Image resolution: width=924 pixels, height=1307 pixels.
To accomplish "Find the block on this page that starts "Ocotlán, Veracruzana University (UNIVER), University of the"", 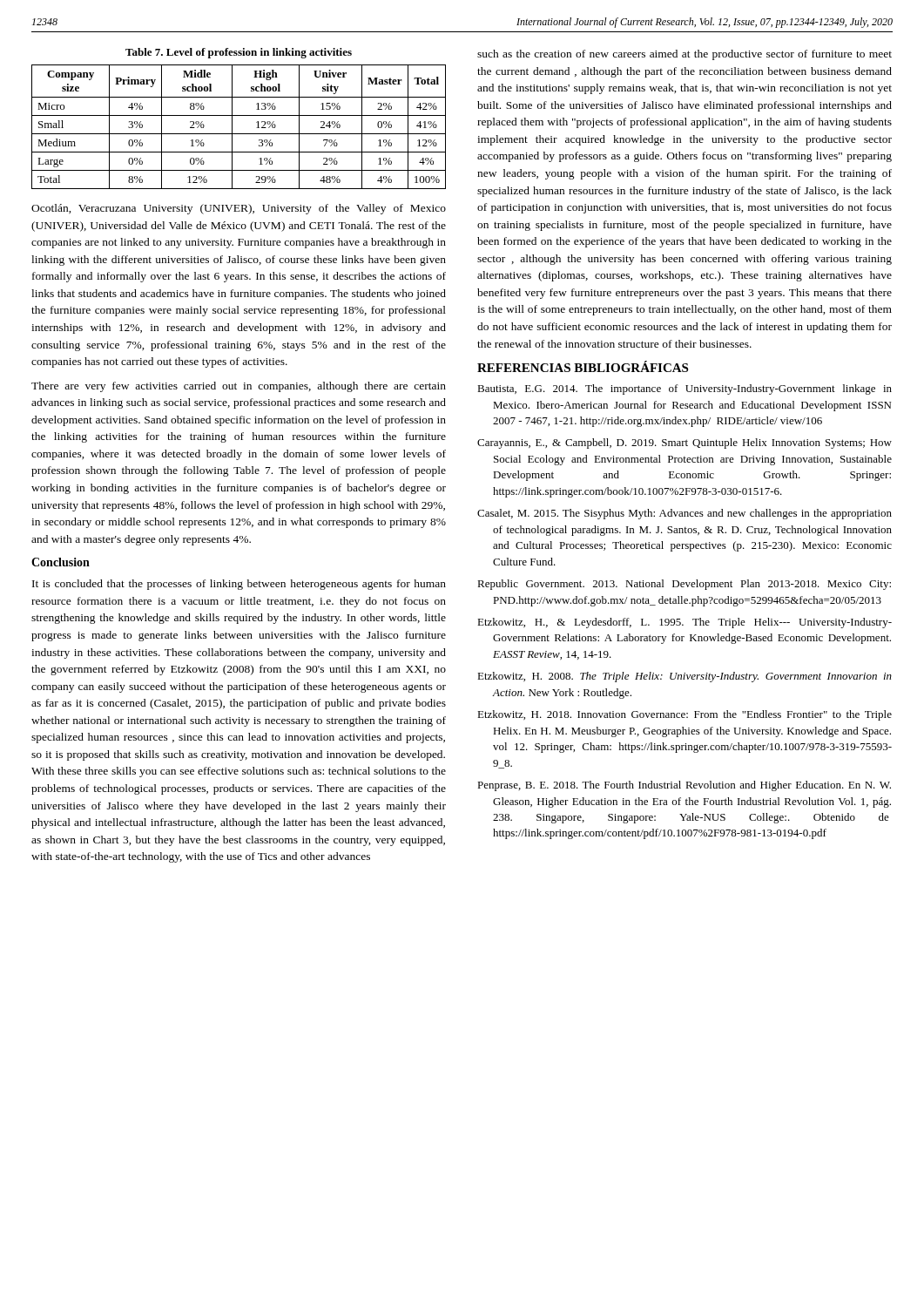I will click(239, 285).
